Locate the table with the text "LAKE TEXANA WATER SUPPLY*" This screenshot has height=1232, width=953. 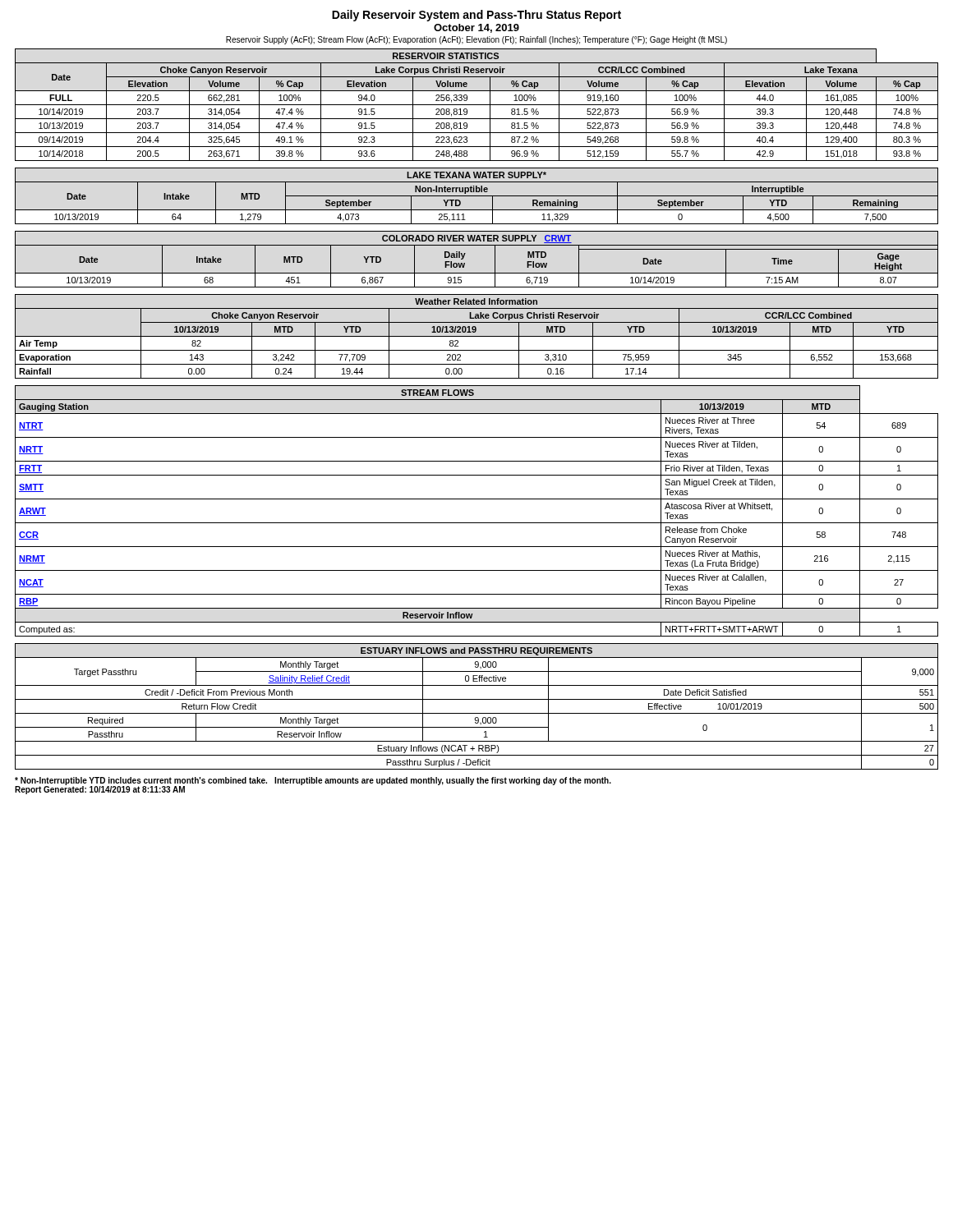pos(476,196)
